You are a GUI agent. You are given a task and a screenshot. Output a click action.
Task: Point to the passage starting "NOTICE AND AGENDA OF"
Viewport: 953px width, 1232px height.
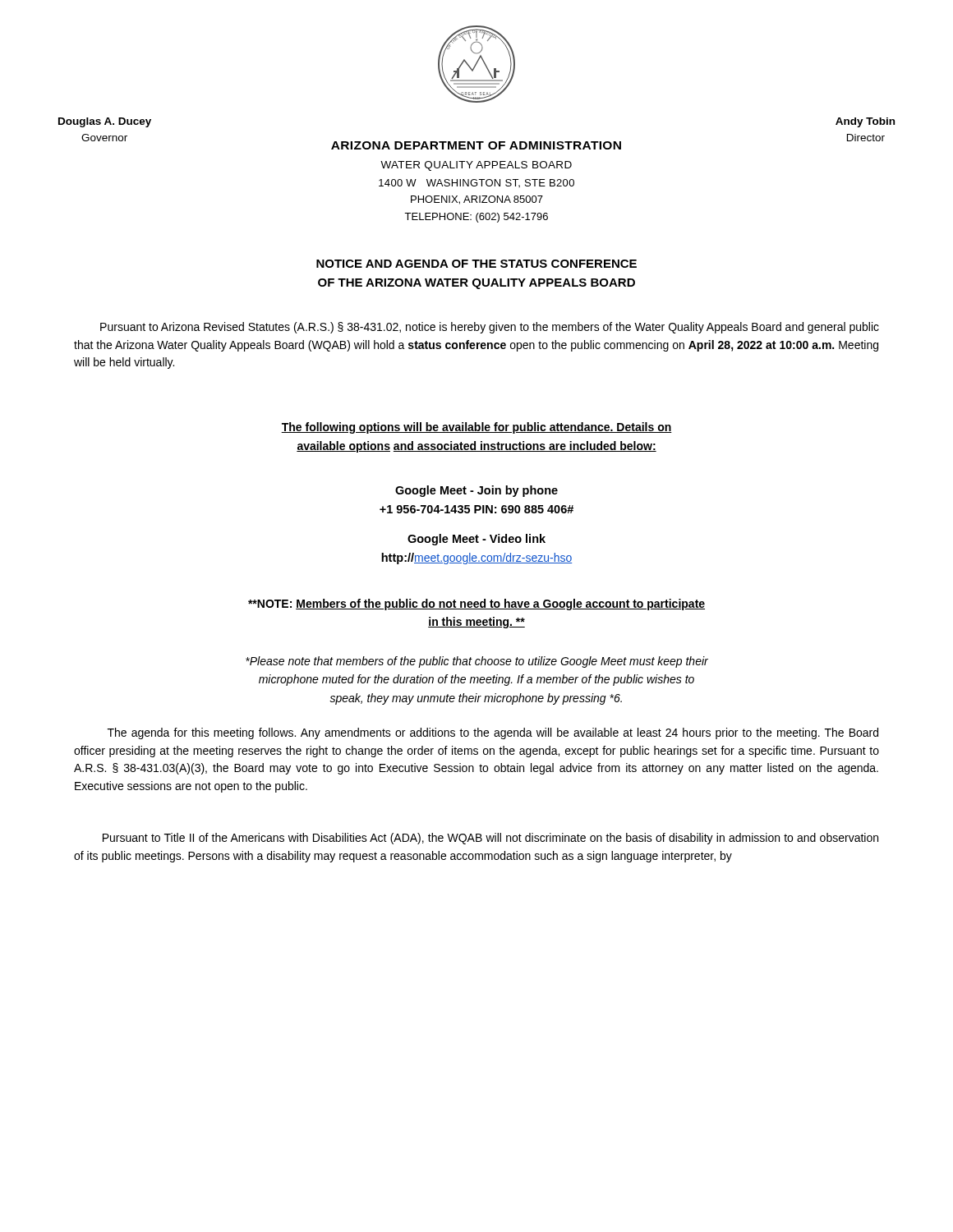476,272
